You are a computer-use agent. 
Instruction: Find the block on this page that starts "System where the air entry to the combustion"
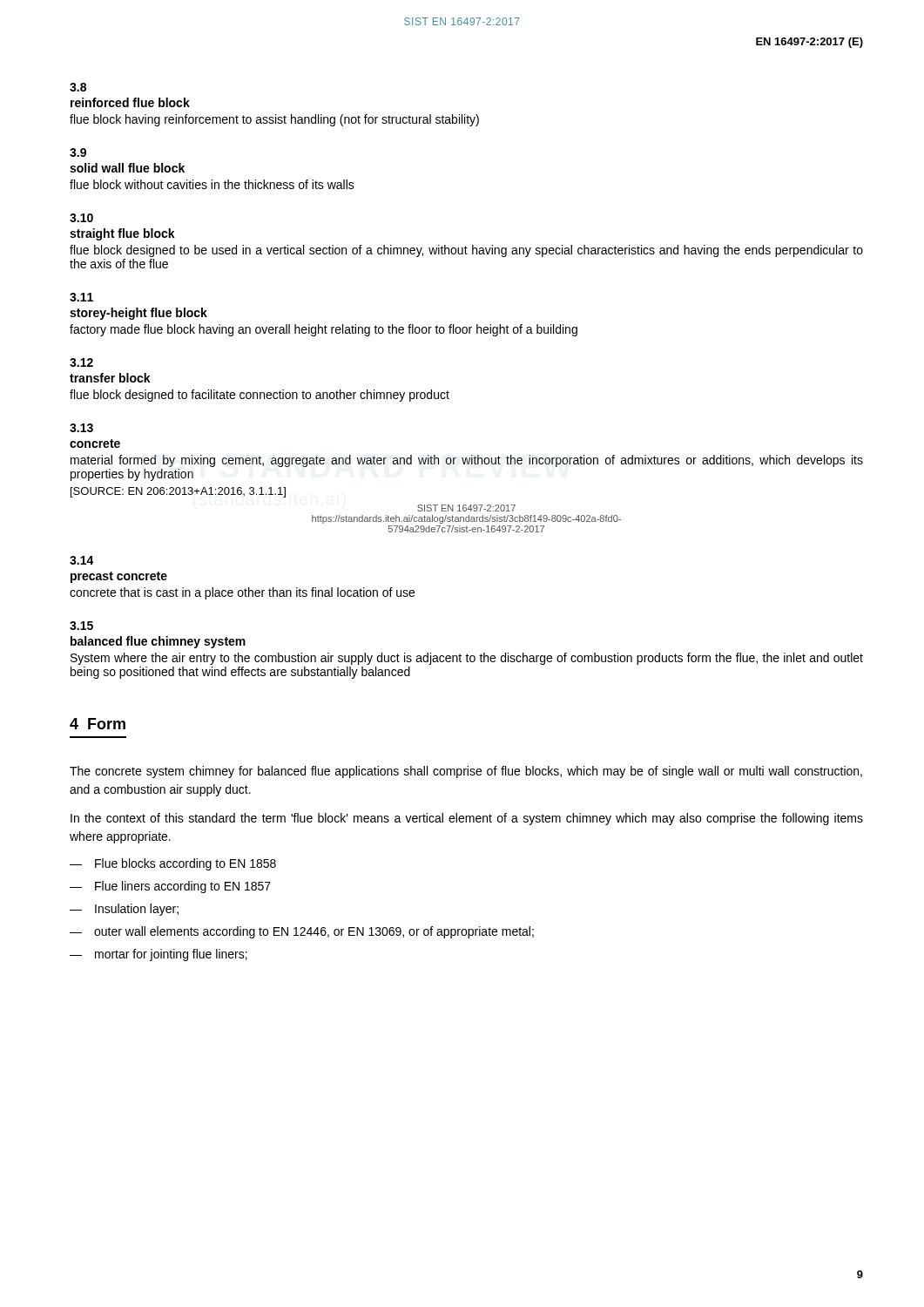tap(466, 665)
